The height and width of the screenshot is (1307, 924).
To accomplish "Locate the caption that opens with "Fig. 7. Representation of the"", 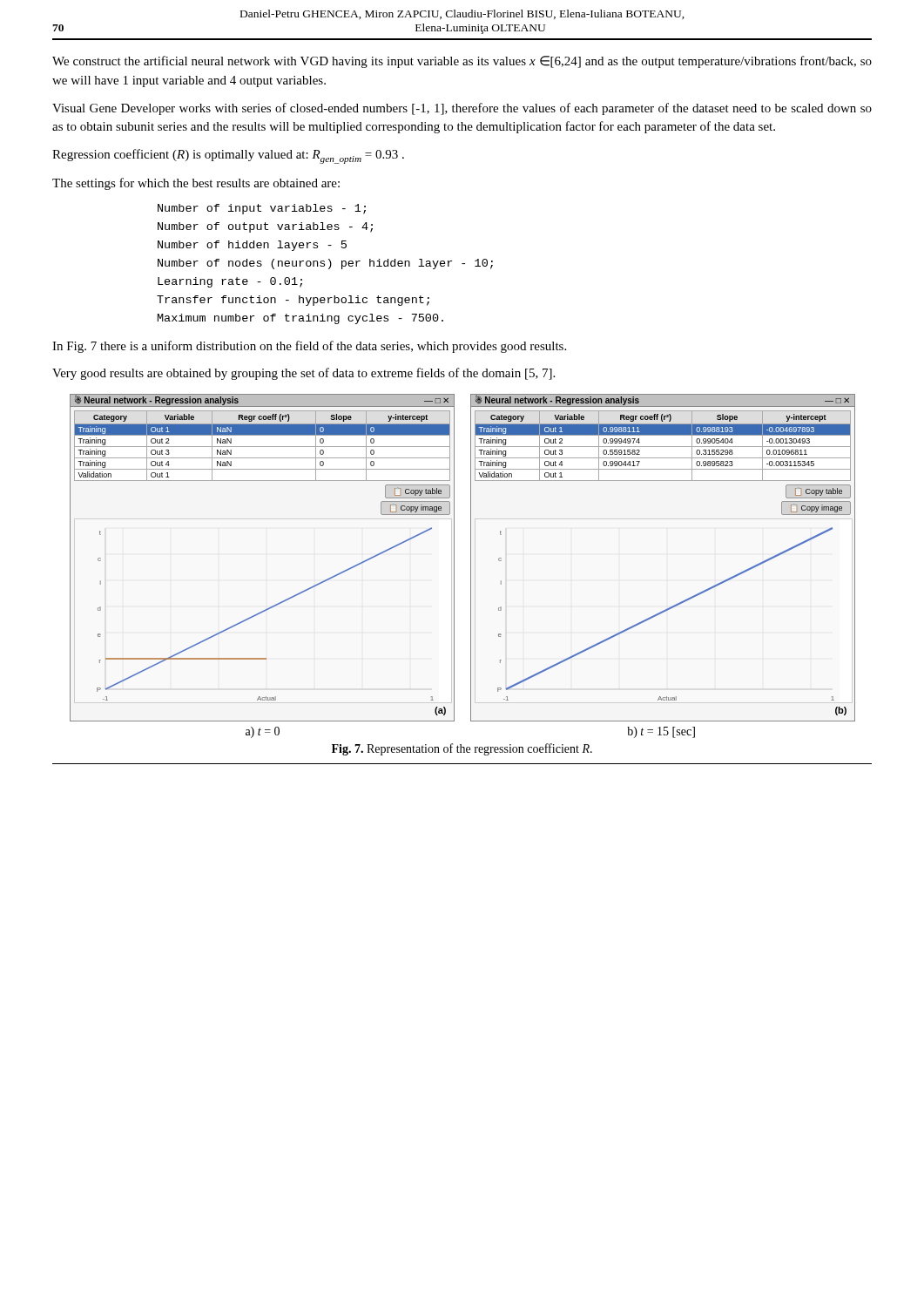I will click(462, 749).
